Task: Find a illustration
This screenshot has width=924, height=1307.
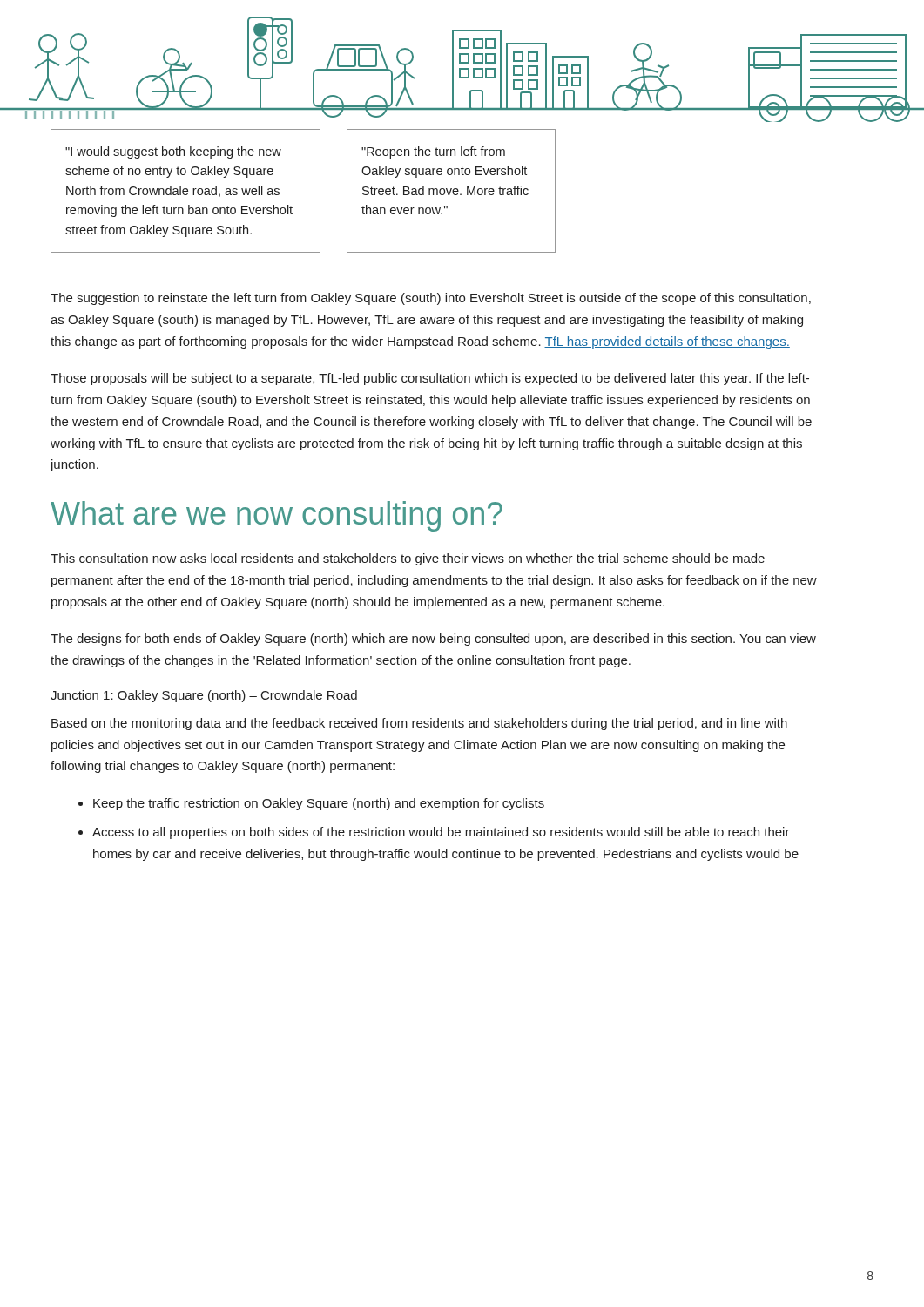Action: 462,61
